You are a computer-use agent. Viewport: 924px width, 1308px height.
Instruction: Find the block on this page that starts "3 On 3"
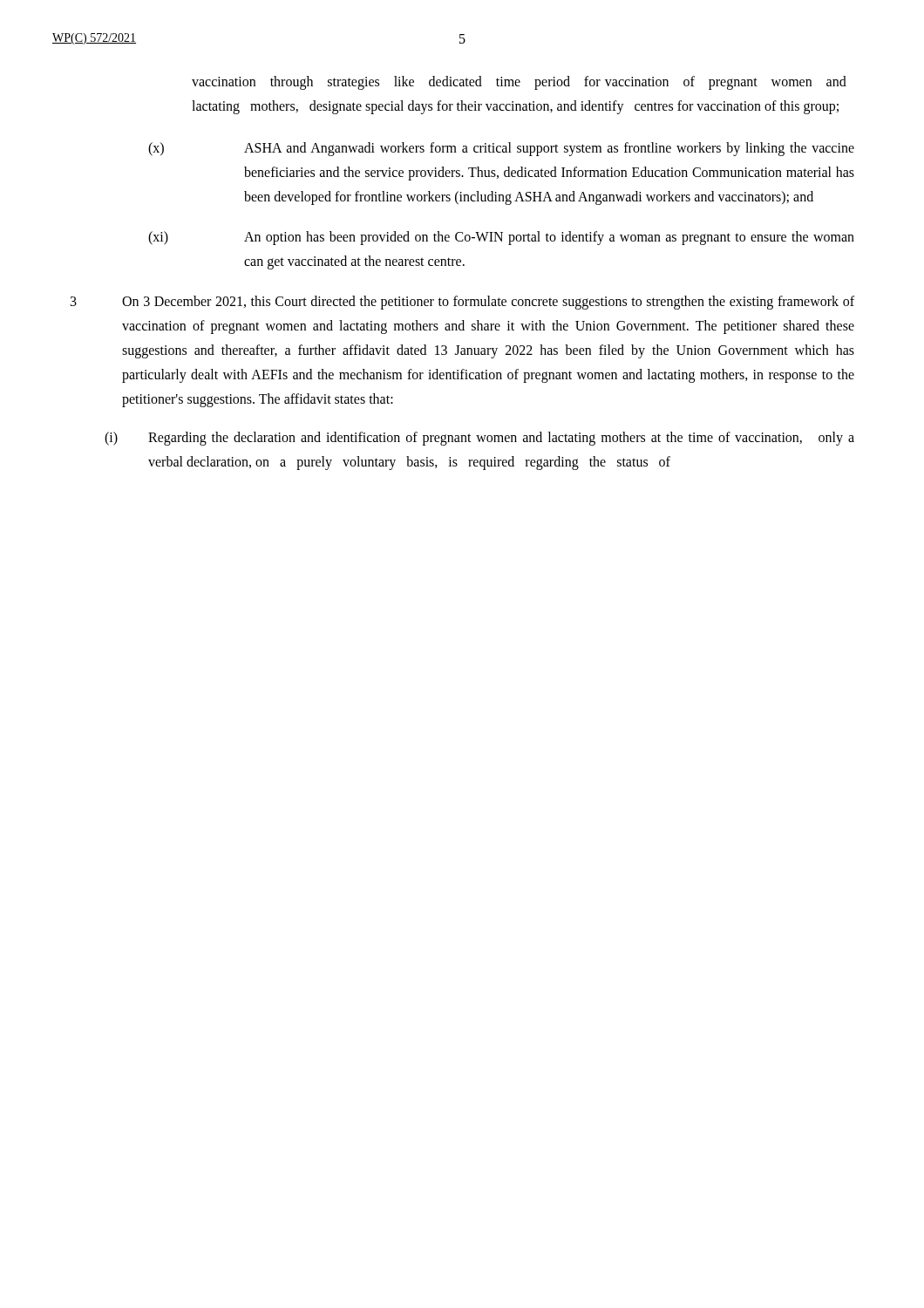[x=453, y=351]
